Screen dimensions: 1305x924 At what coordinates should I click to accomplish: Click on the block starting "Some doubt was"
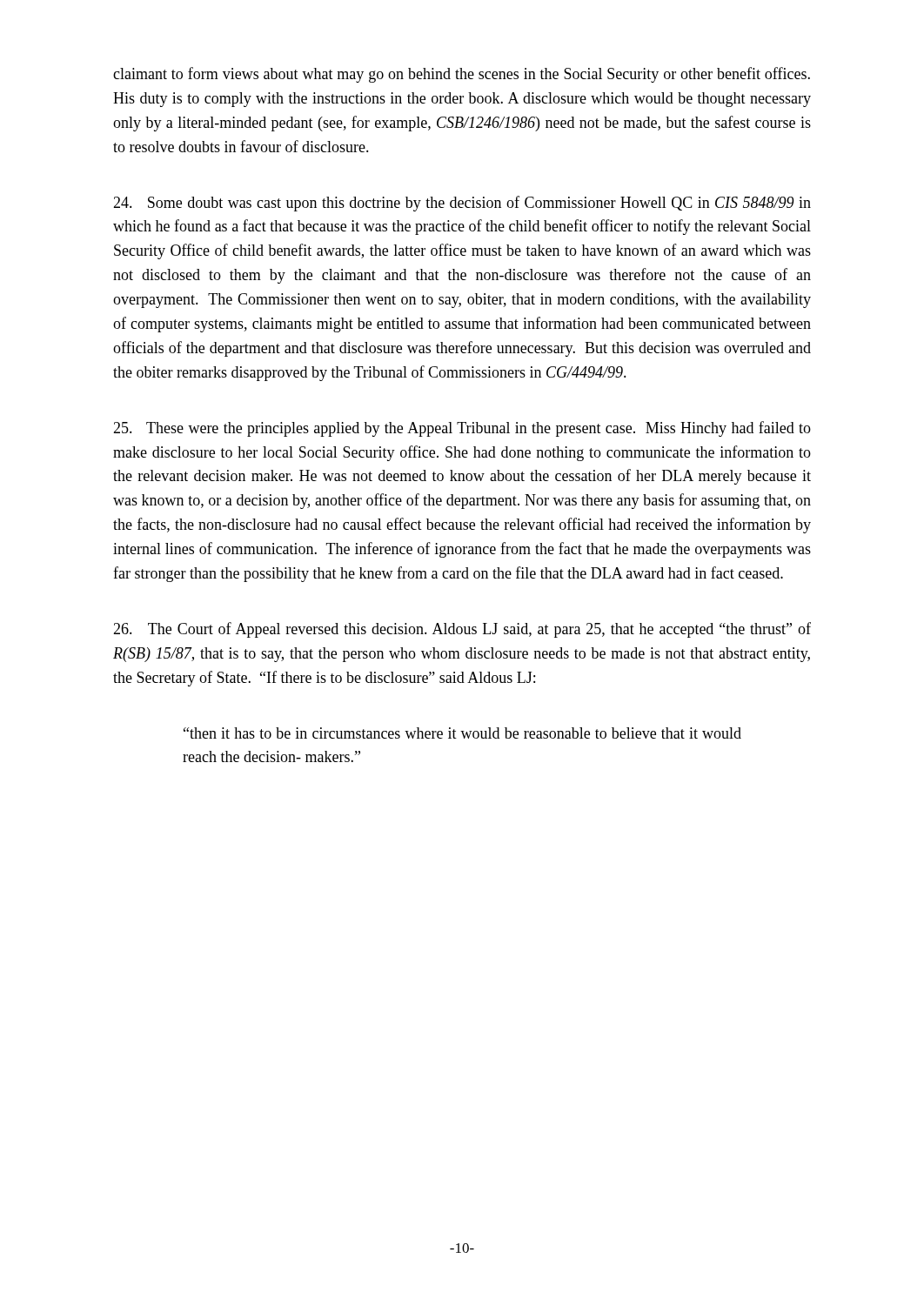point(462,287)
